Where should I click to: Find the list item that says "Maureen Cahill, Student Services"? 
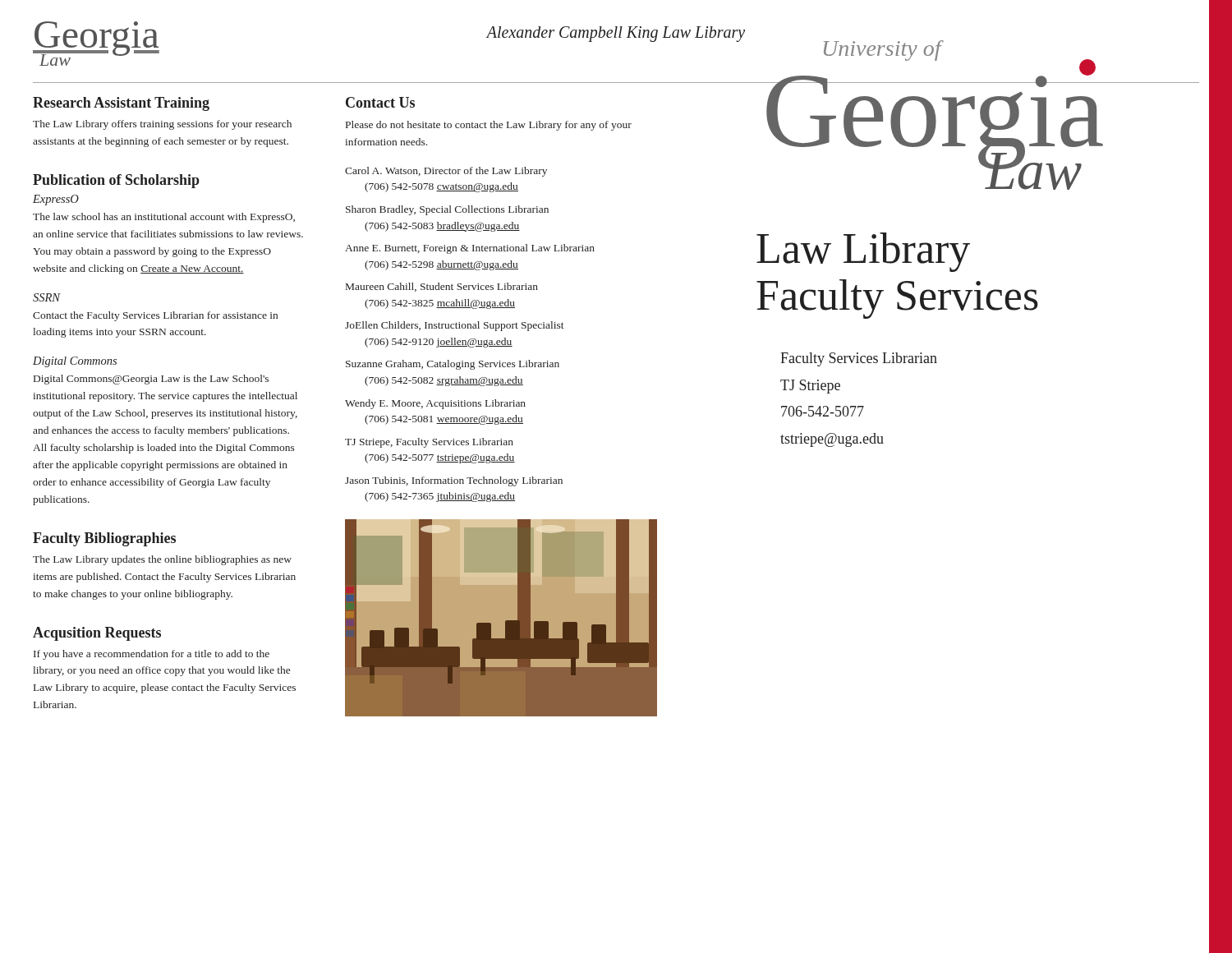pyautogui.click(x=509, y=295)
